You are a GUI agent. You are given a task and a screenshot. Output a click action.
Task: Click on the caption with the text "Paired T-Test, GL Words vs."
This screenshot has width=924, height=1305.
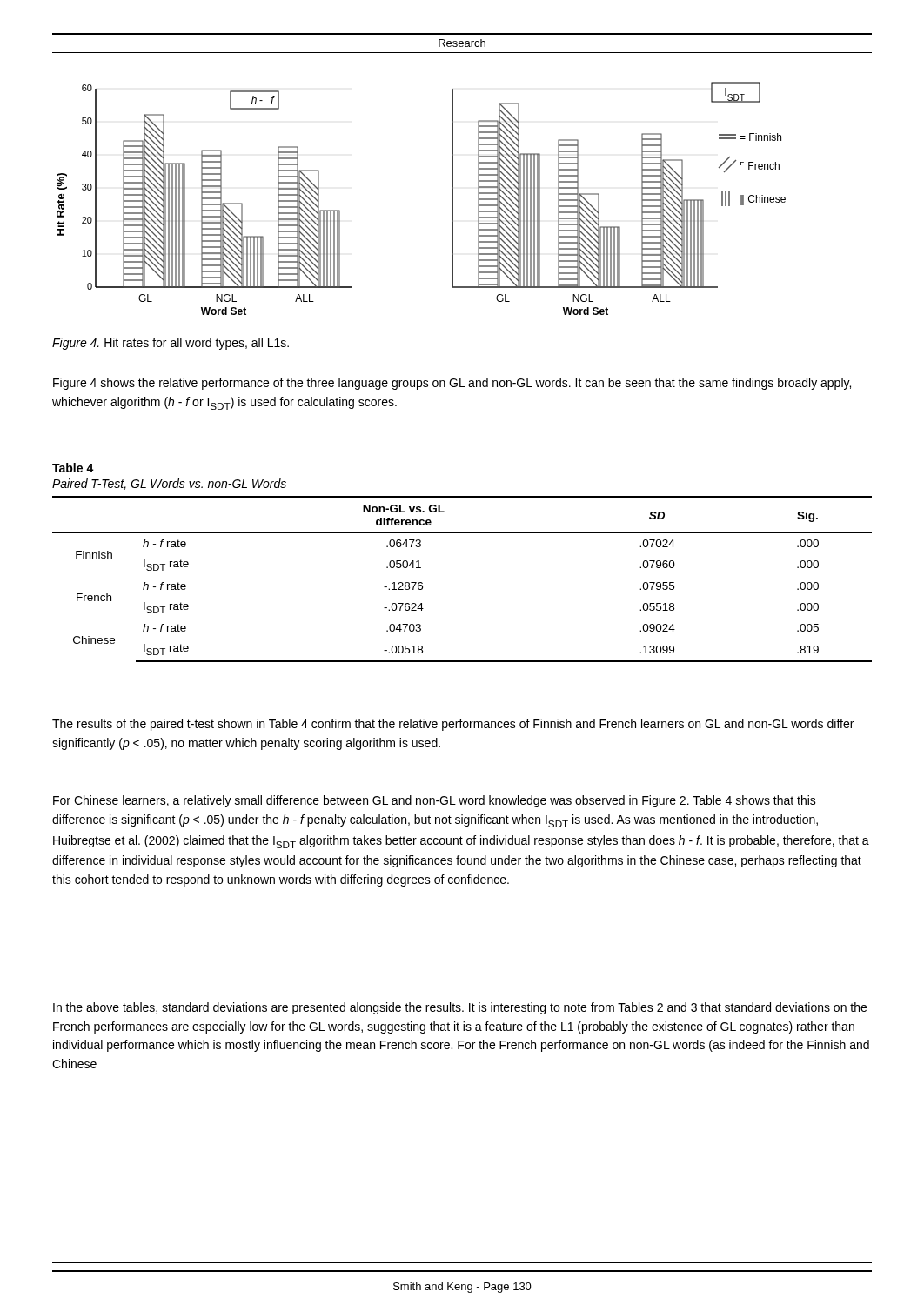[169, 484]
